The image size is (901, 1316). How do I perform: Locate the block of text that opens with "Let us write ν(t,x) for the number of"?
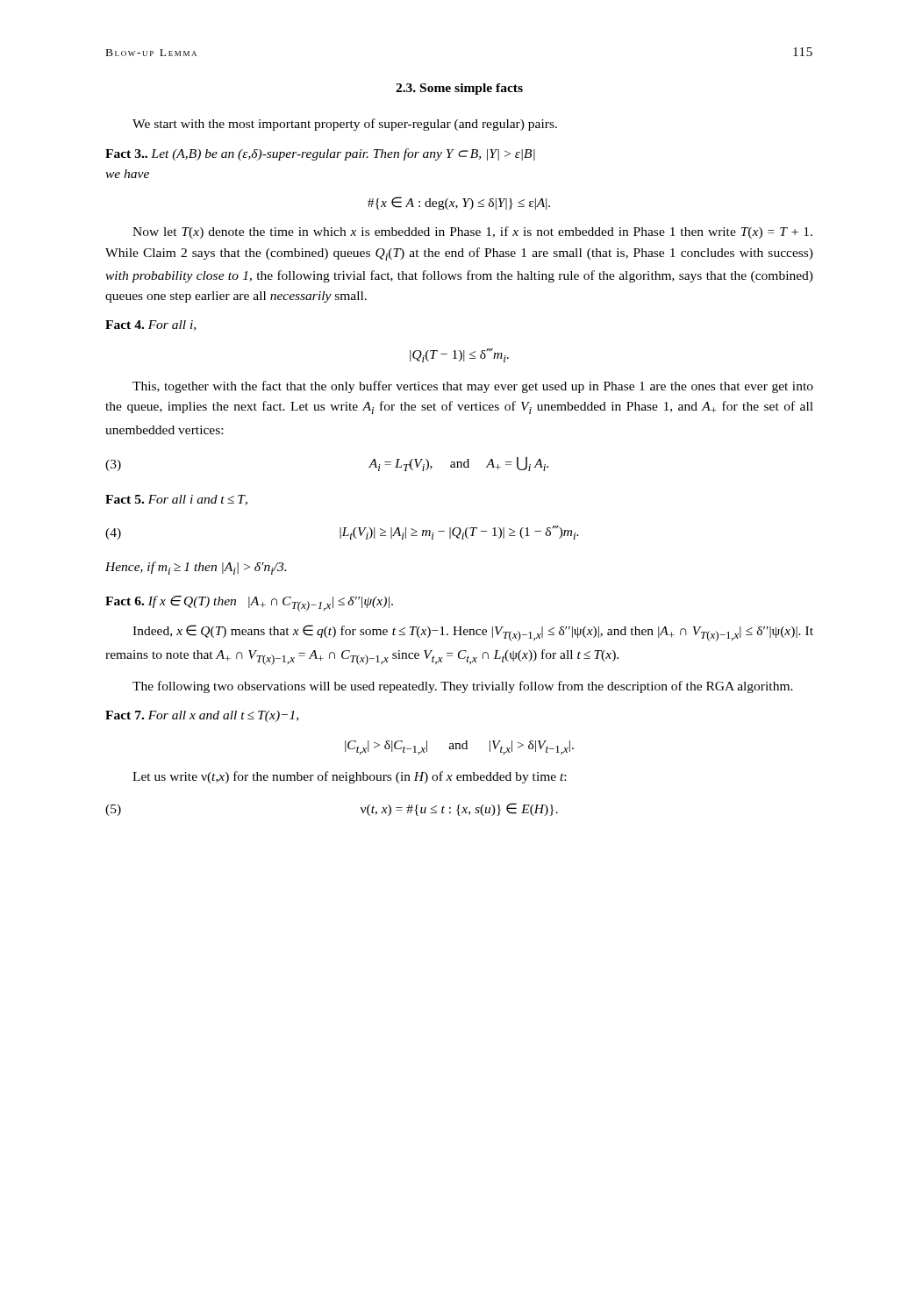pos(350,776)
